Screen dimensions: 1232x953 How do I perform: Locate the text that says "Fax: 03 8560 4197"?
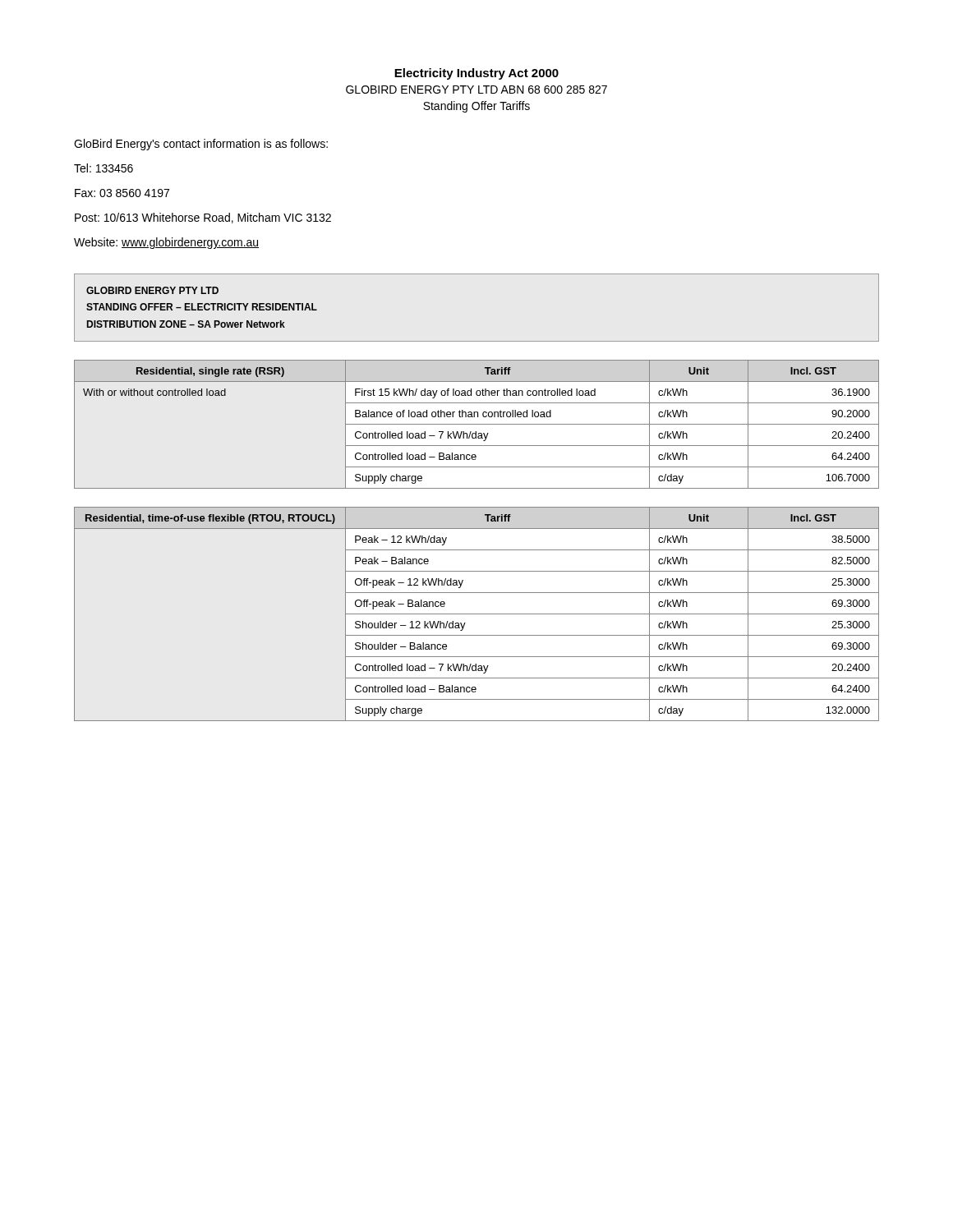tap(122, 193)
